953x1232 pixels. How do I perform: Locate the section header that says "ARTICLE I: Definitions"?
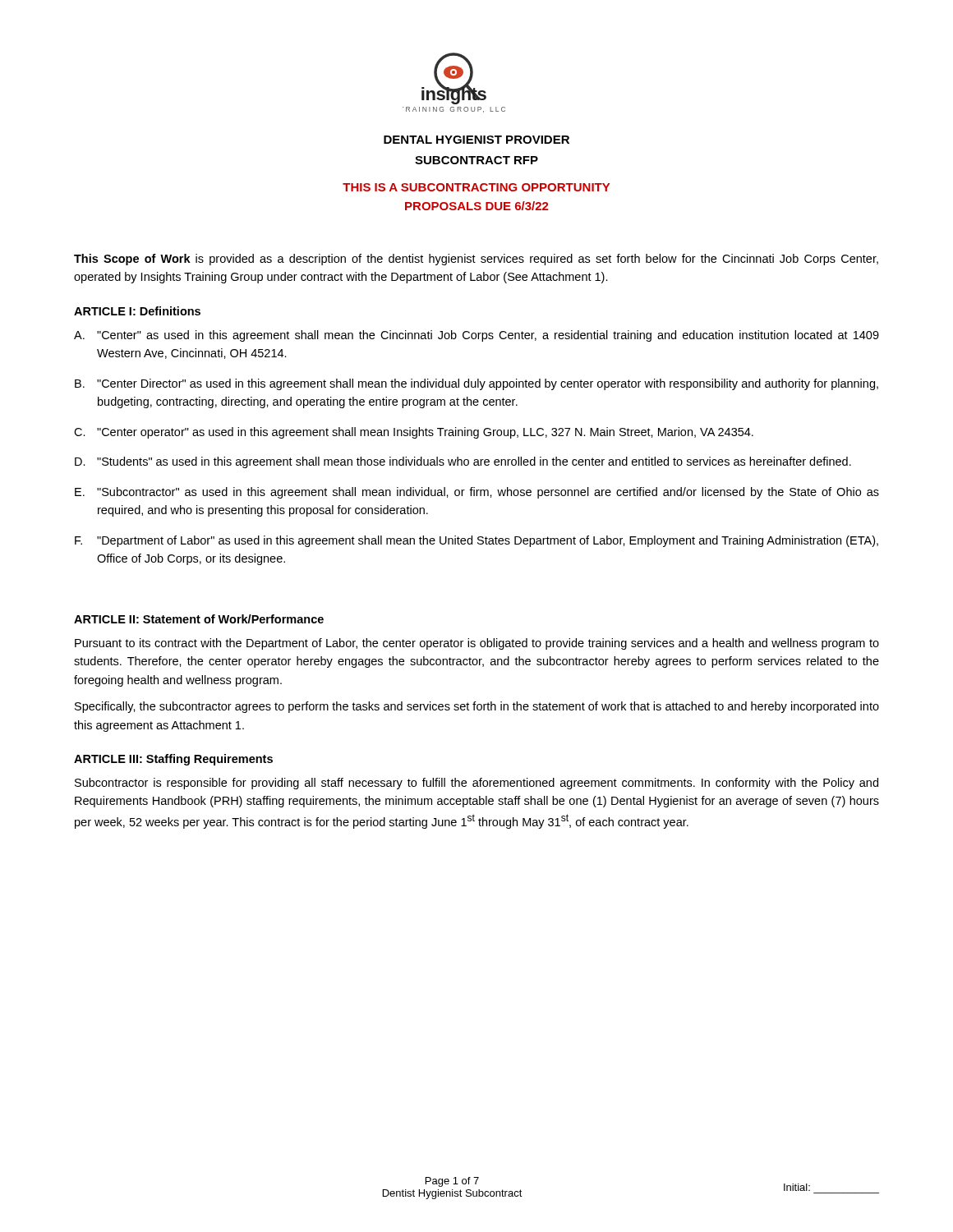137,311
